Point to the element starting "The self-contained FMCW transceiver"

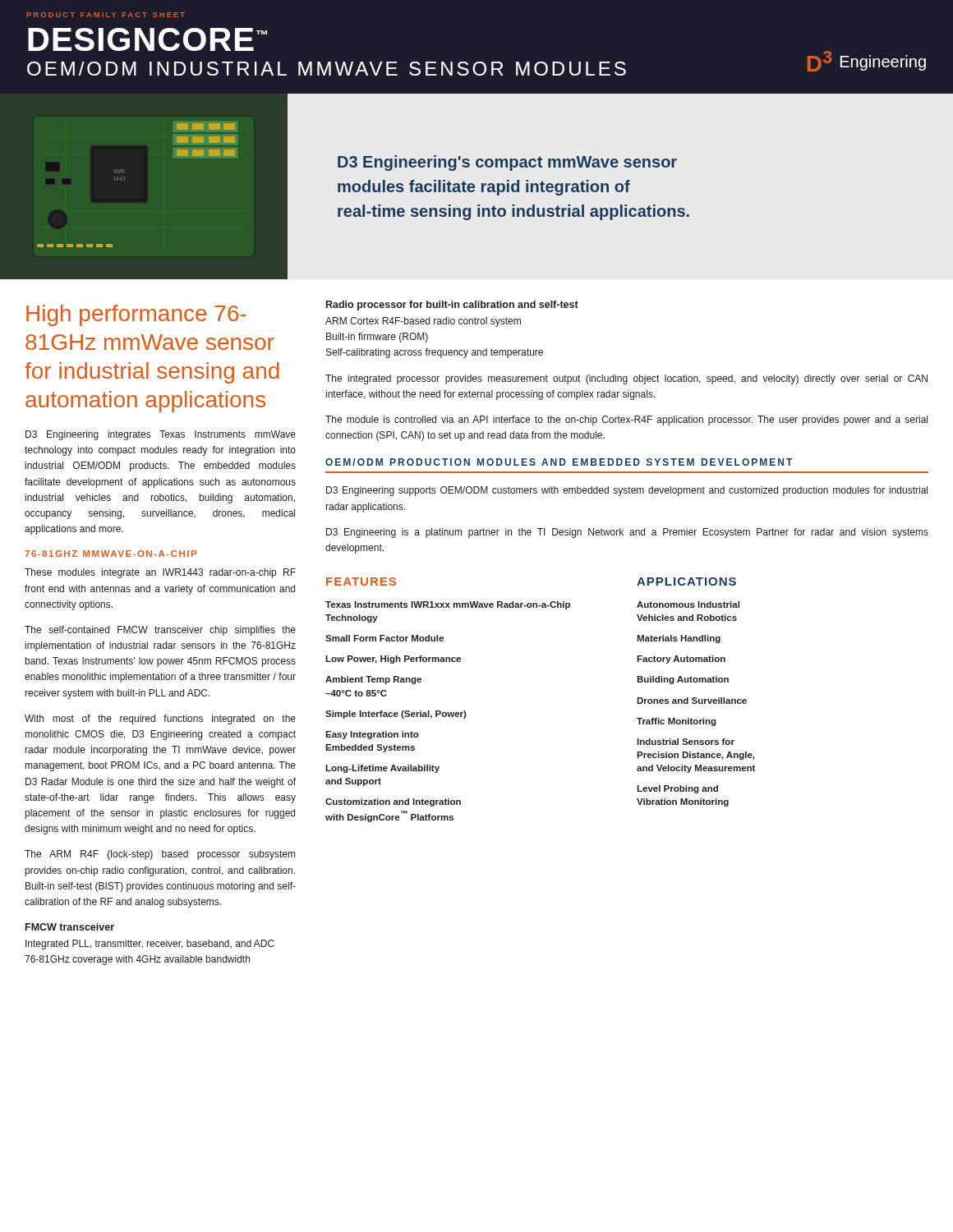pyautogui.click(x=160, y=661)
